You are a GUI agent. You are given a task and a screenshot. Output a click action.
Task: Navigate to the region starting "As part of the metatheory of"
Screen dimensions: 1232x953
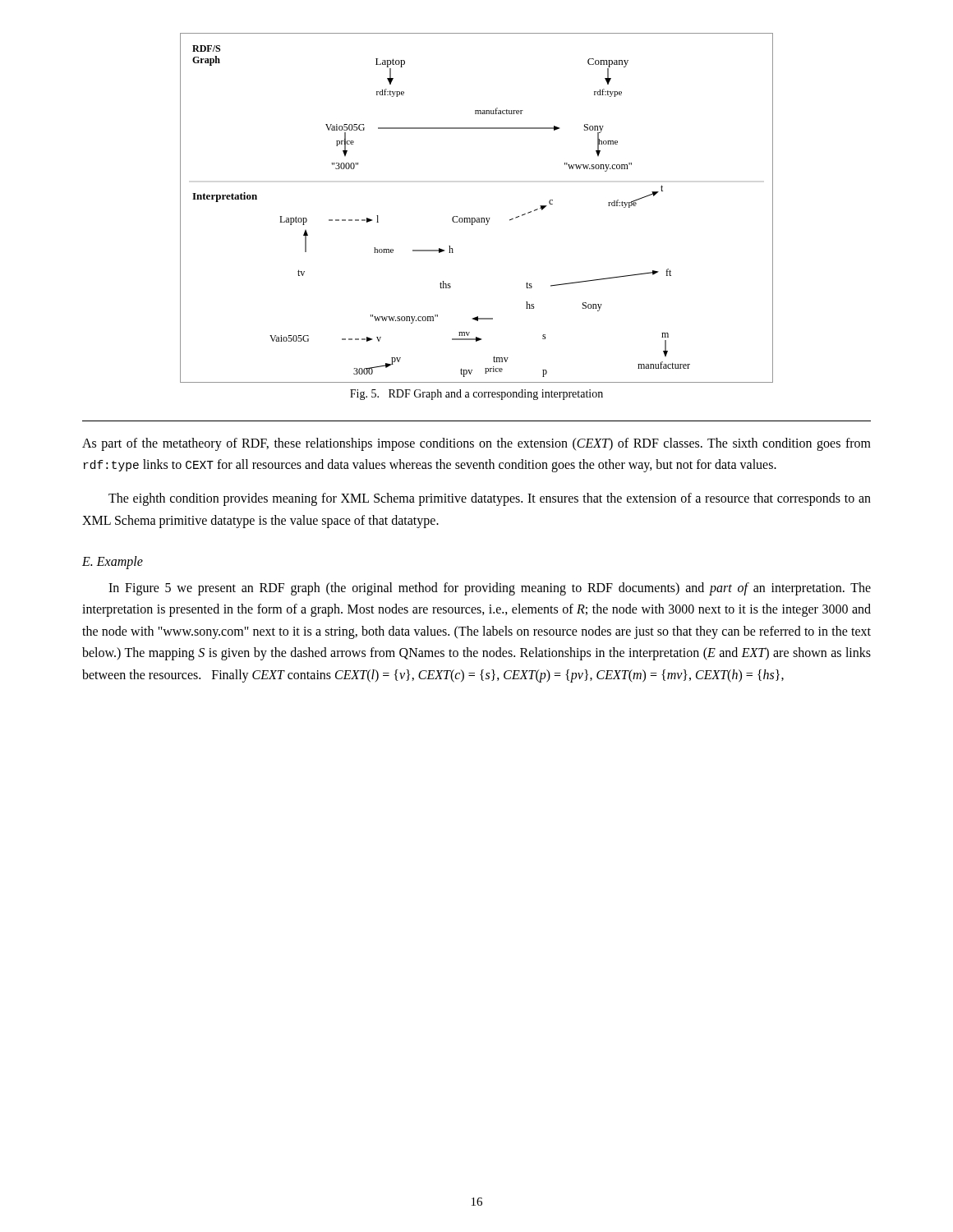[476, 454]
